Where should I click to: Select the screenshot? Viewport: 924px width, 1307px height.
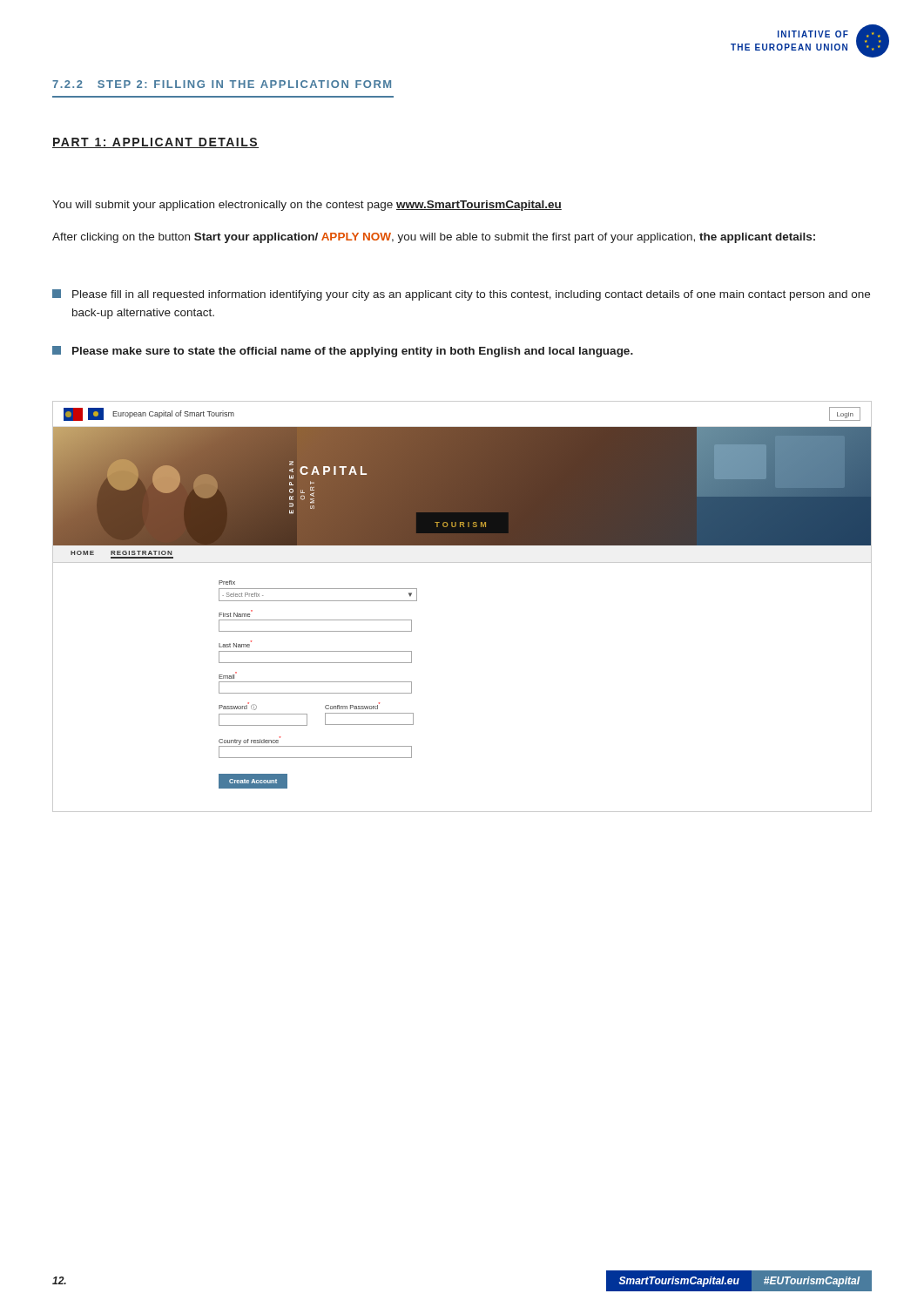point(462,606)
